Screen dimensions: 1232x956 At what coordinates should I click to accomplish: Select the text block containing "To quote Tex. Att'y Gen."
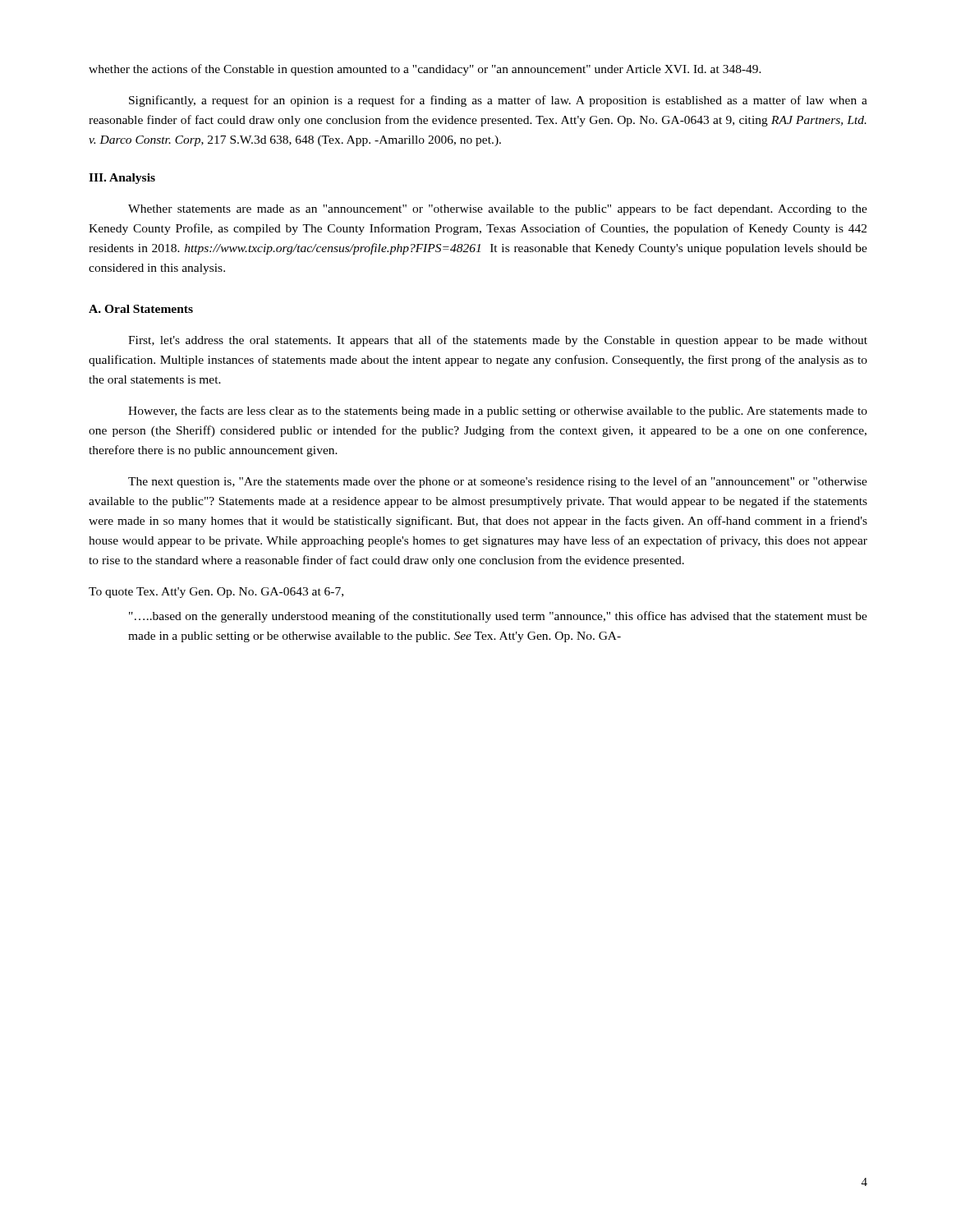click(478, 614)
